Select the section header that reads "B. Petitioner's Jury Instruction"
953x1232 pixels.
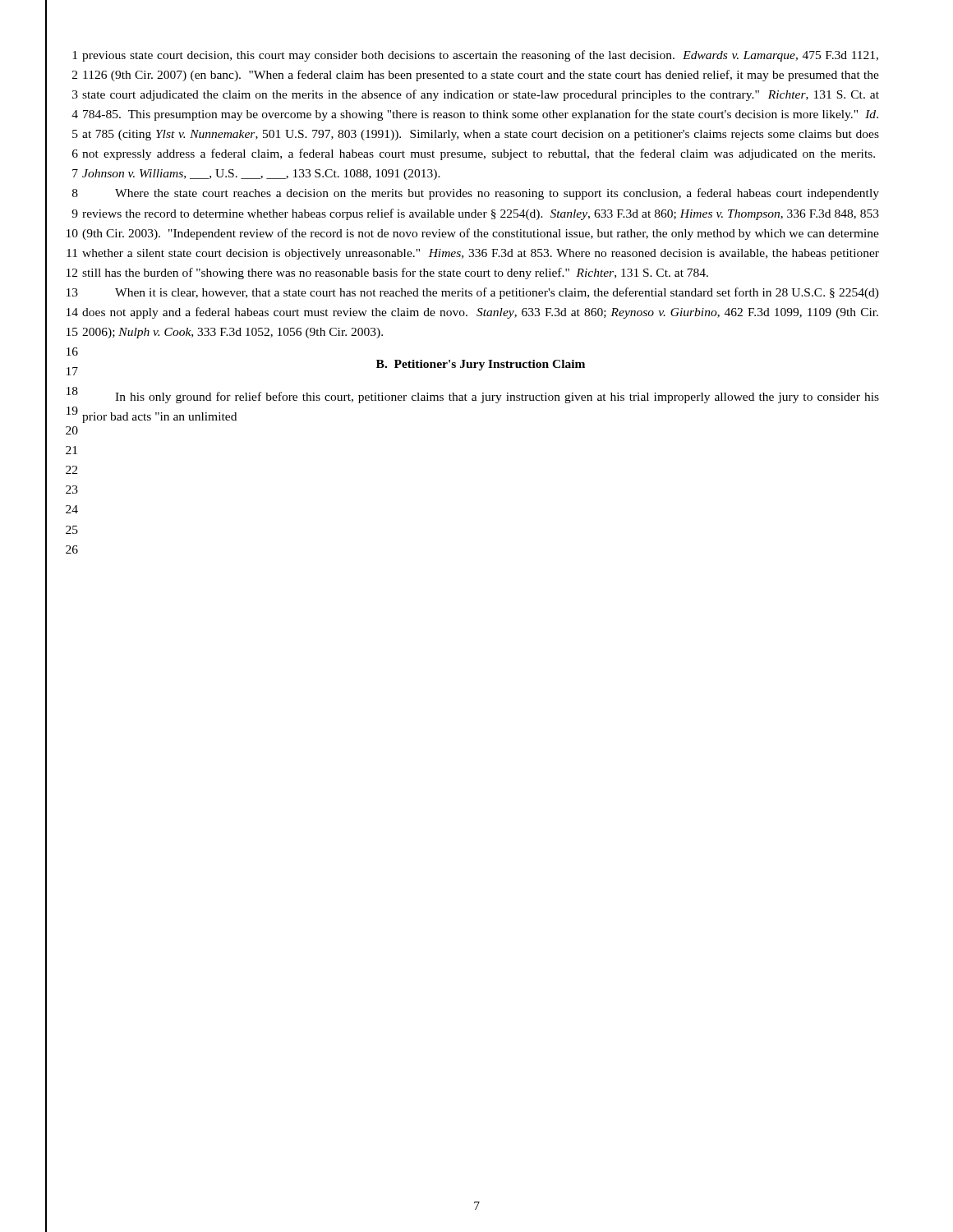(481, 364)
